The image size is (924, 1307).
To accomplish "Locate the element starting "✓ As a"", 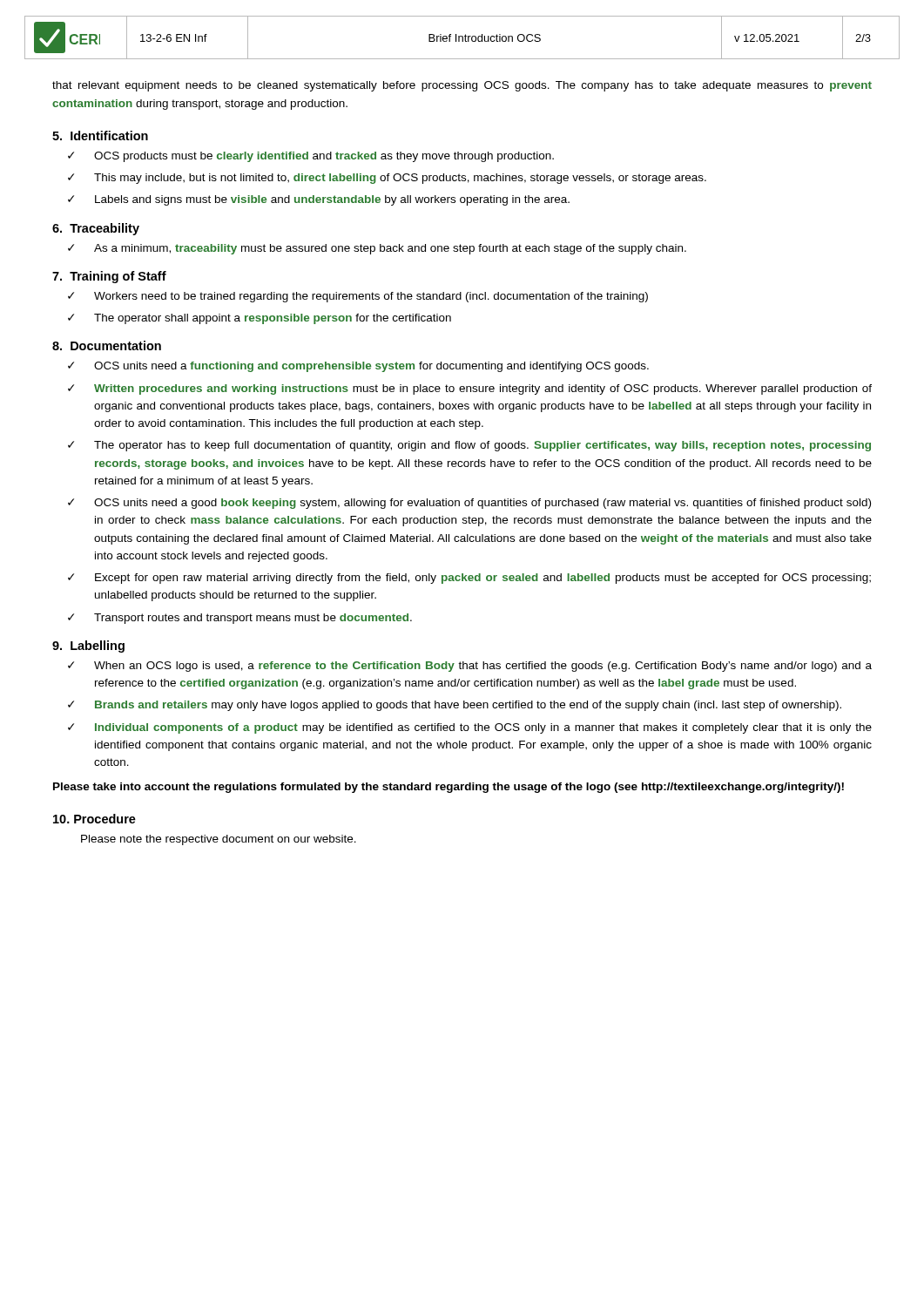I will (376, 248).
